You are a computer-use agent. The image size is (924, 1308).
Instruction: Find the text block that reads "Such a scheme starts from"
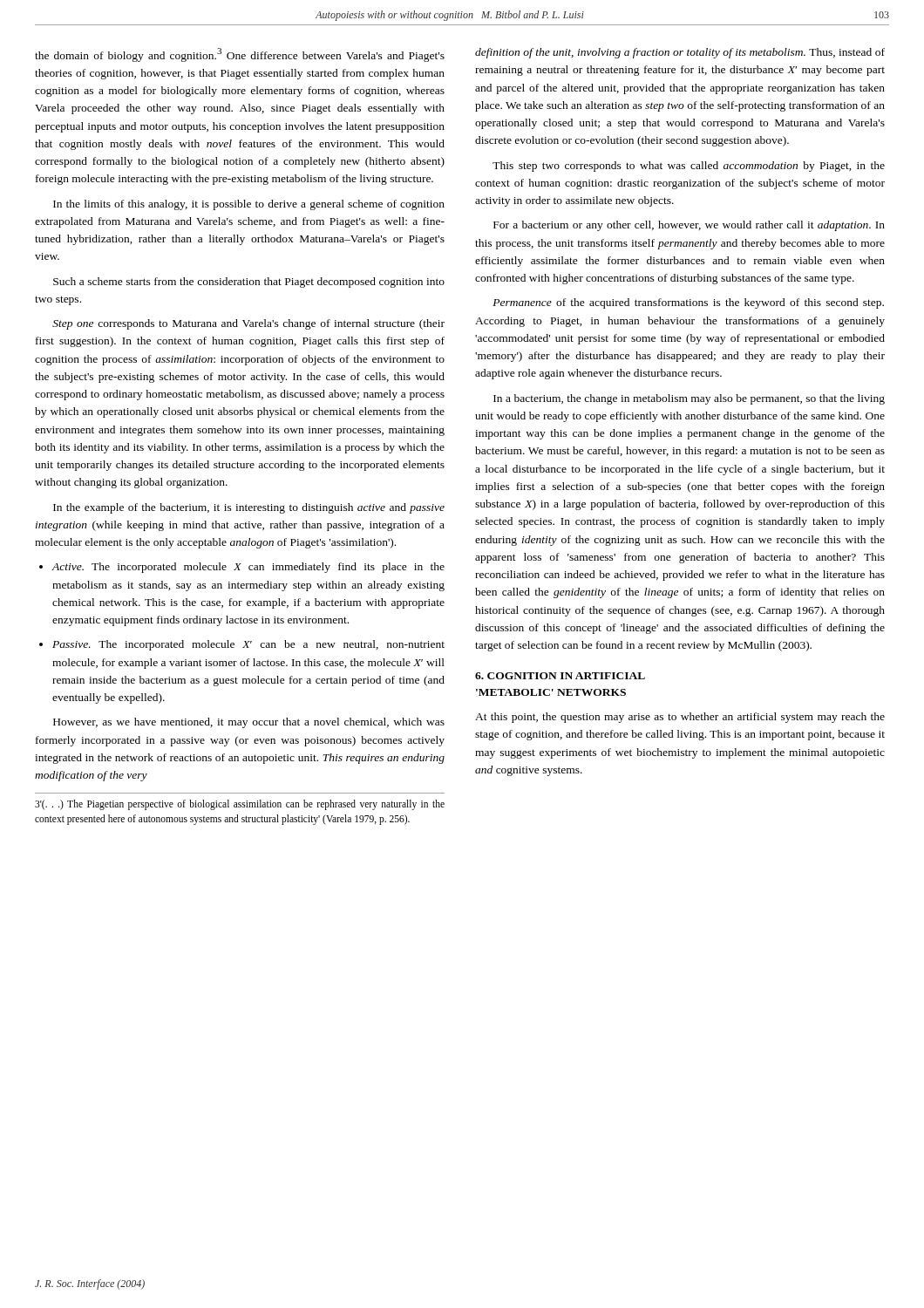[x=240, y=290]
